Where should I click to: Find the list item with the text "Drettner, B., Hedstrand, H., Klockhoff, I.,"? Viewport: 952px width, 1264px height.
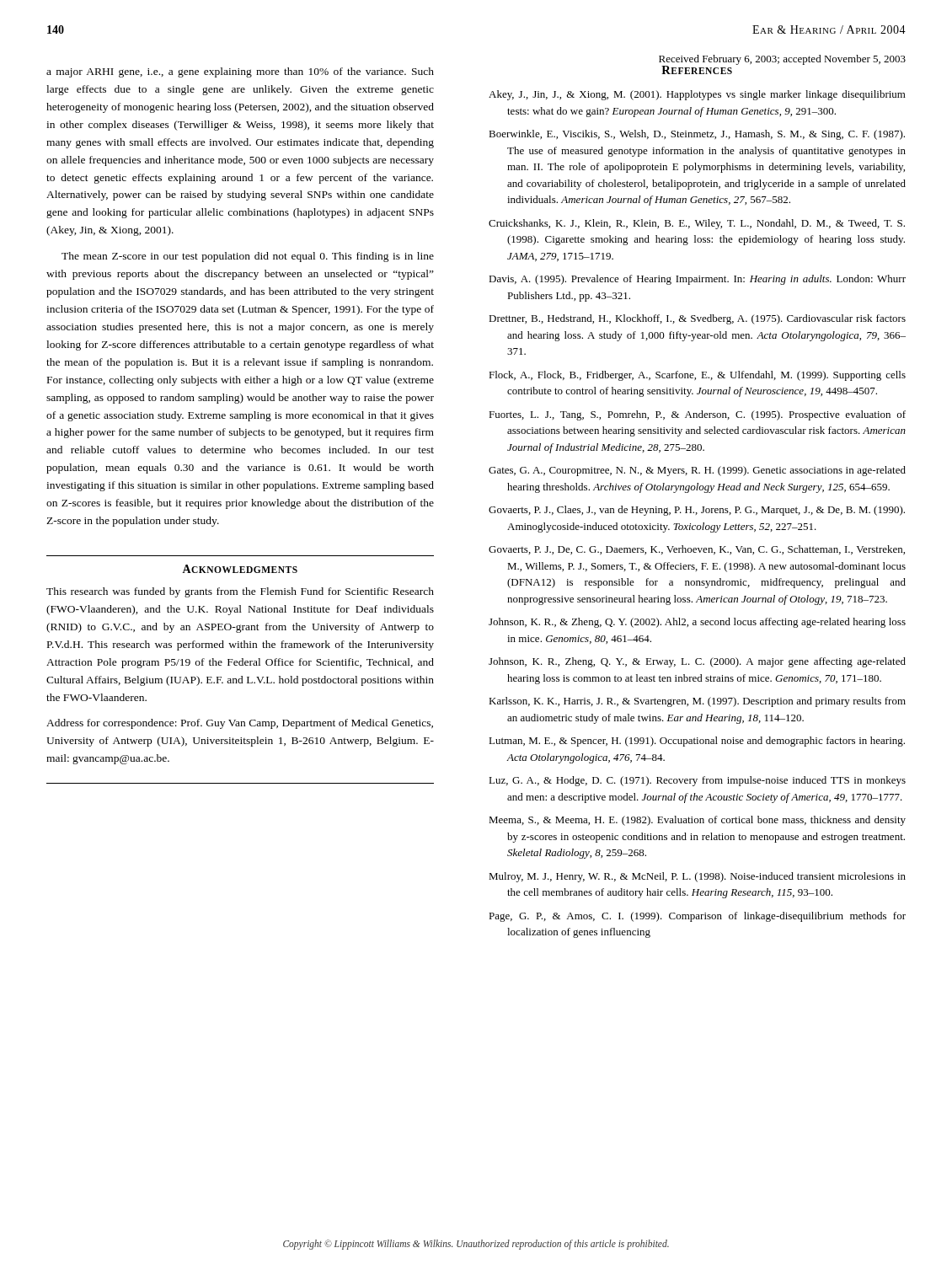pos(697,335)
